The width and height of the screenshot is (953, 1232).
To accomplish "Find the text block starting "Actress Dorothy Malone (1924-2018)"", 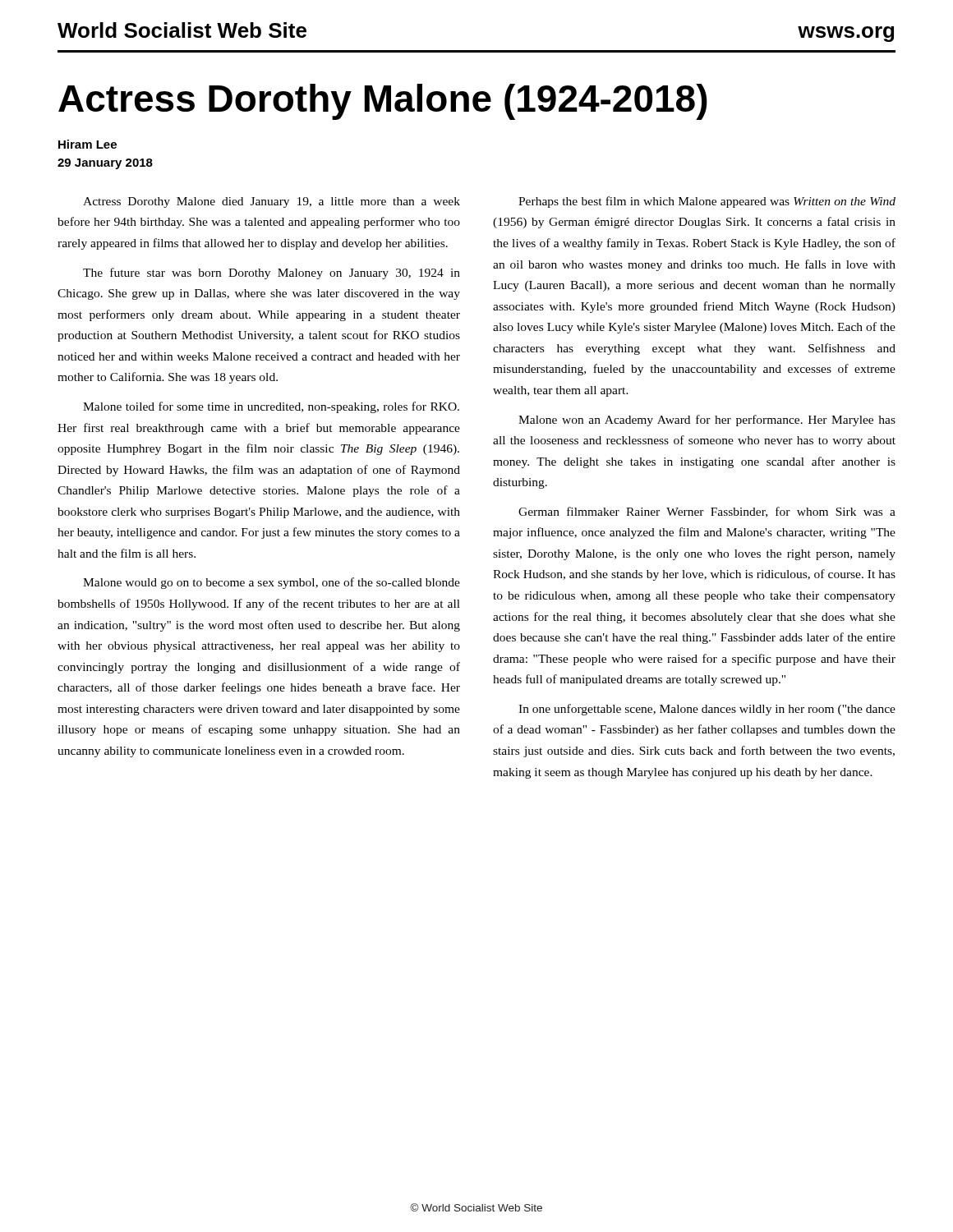I will pos(383,99).
